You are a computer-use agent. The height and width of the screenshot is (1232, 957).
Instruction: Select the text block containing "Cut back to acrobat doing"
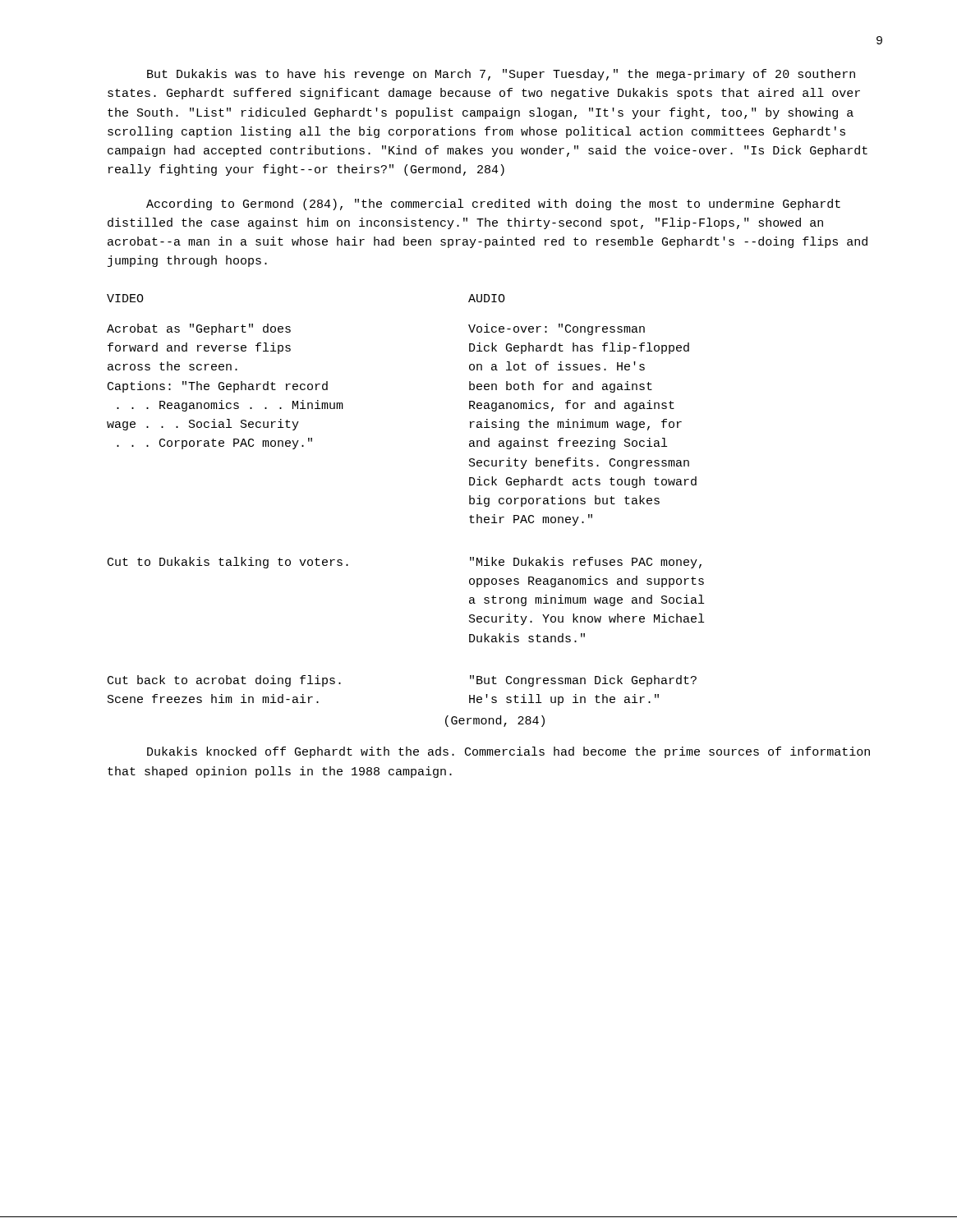[485, 691]
